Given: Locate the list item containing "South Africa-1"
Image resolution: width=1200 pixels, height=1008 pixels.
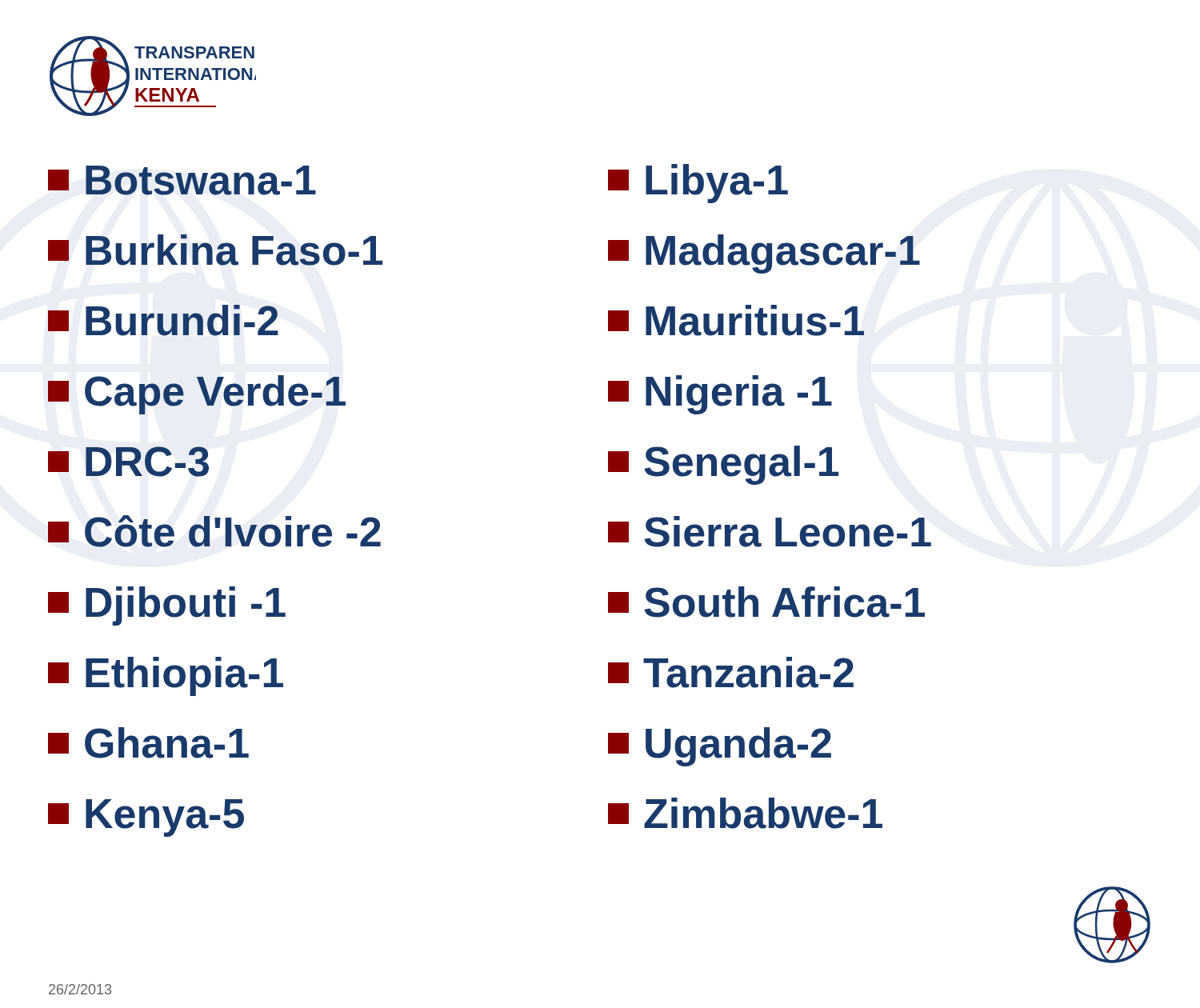Looking at the screenshot, I should click(767, 602).
